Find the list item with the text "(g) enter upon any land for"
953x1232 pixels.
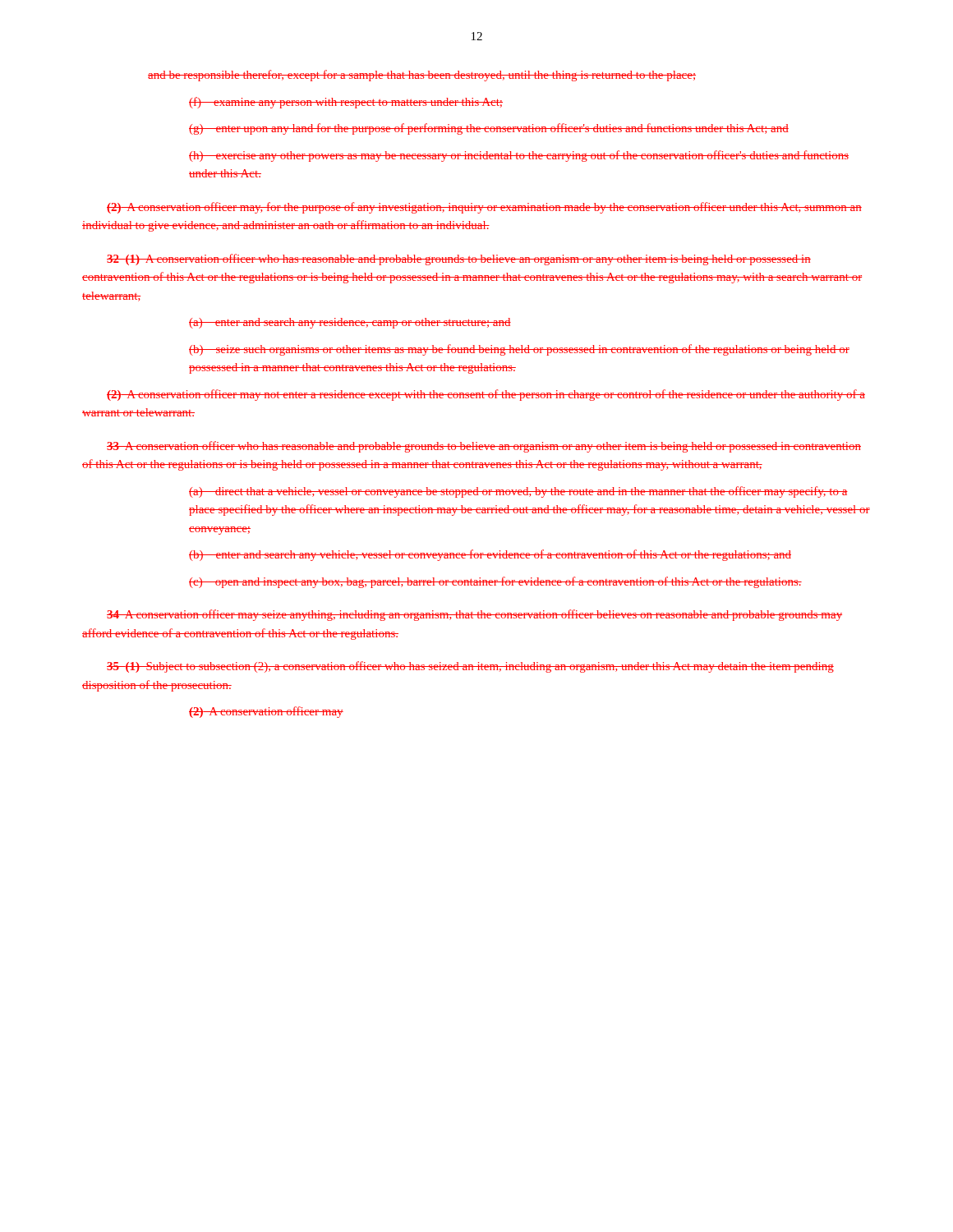pyautogui.click(x=489, y=128)
